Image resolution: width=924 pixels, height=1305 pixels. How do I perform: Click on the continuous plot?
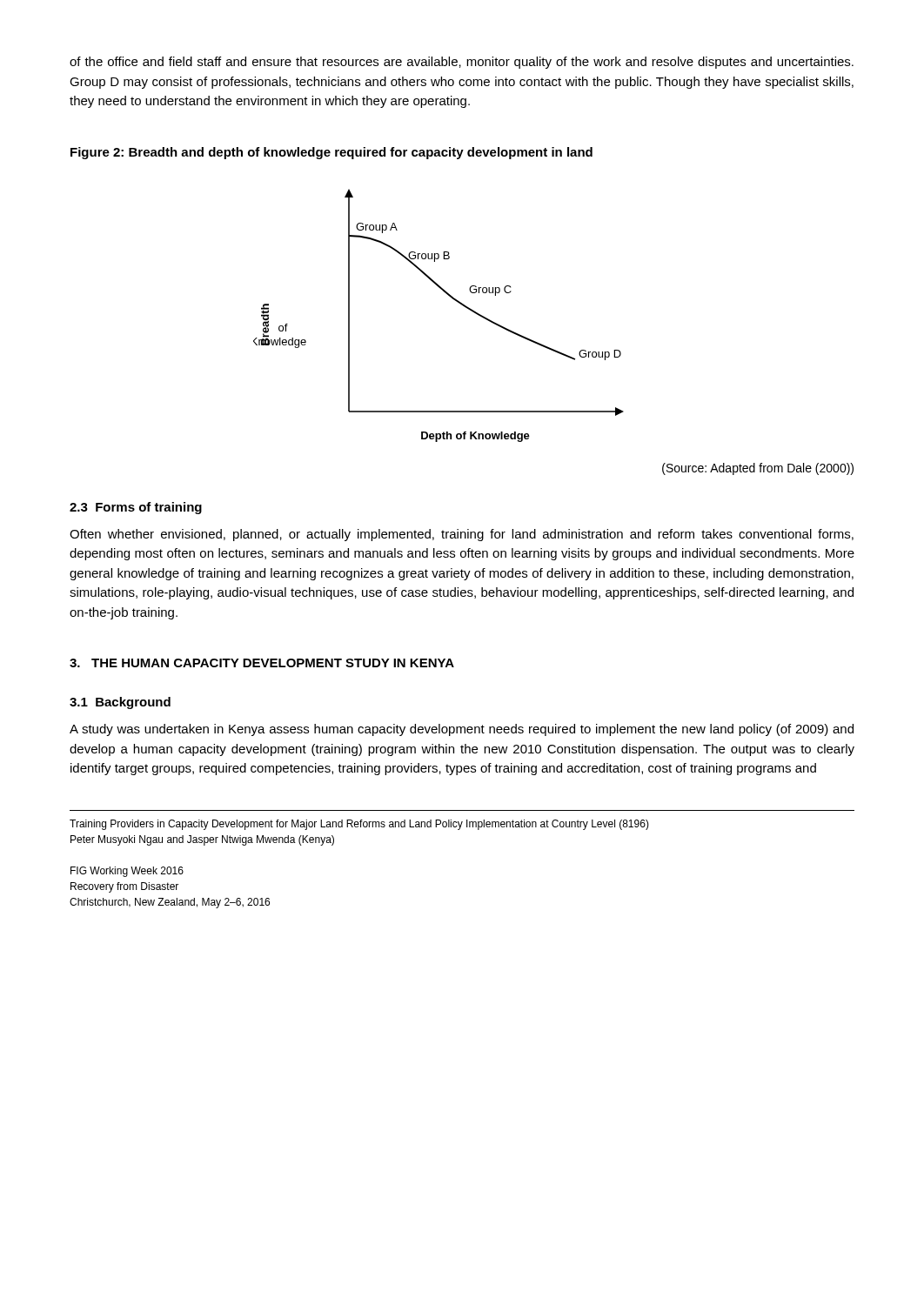[x=462, y=317]
